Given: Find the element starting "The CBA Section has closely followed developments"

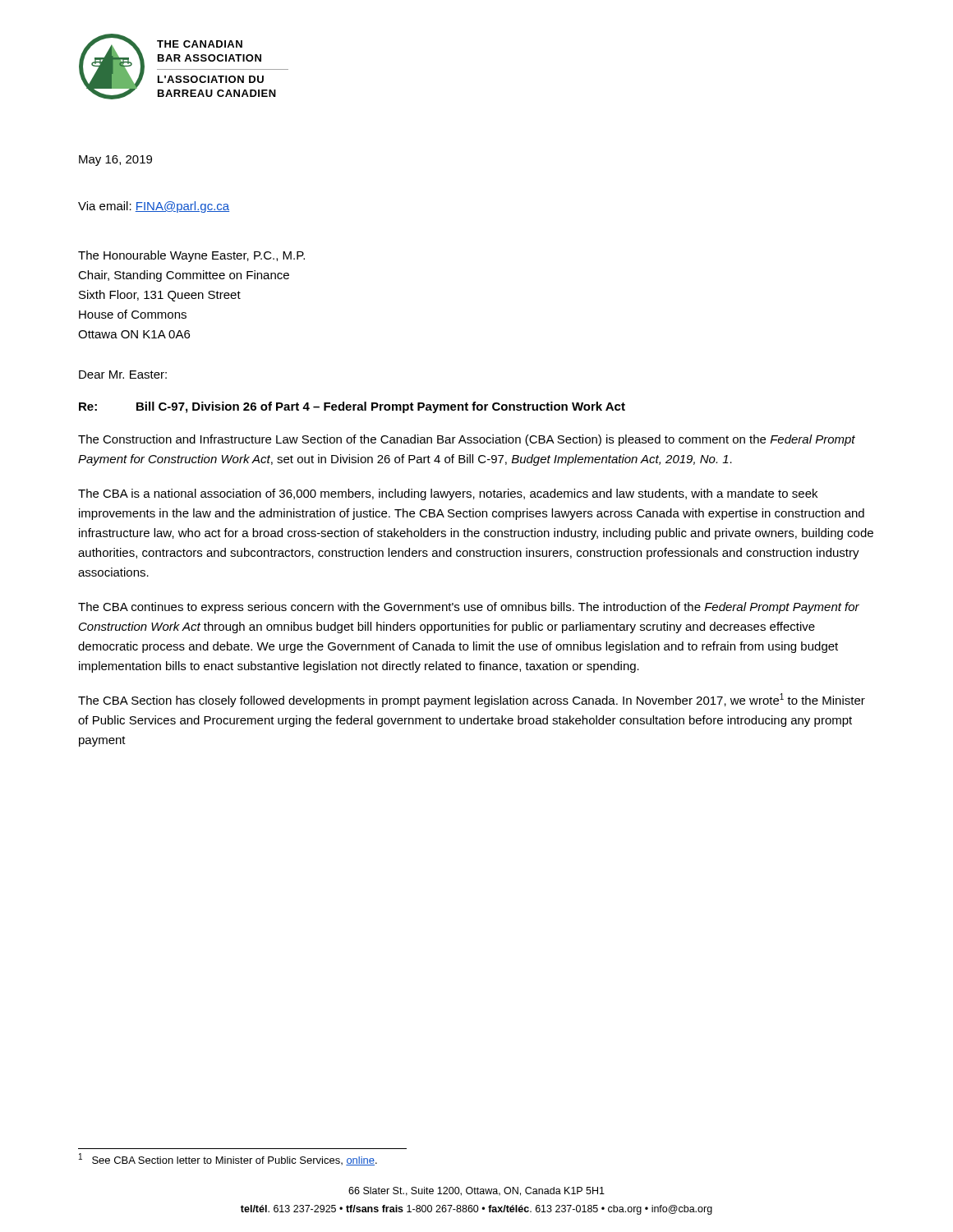Looking at the screenshot, I should [x=471, y=719].
